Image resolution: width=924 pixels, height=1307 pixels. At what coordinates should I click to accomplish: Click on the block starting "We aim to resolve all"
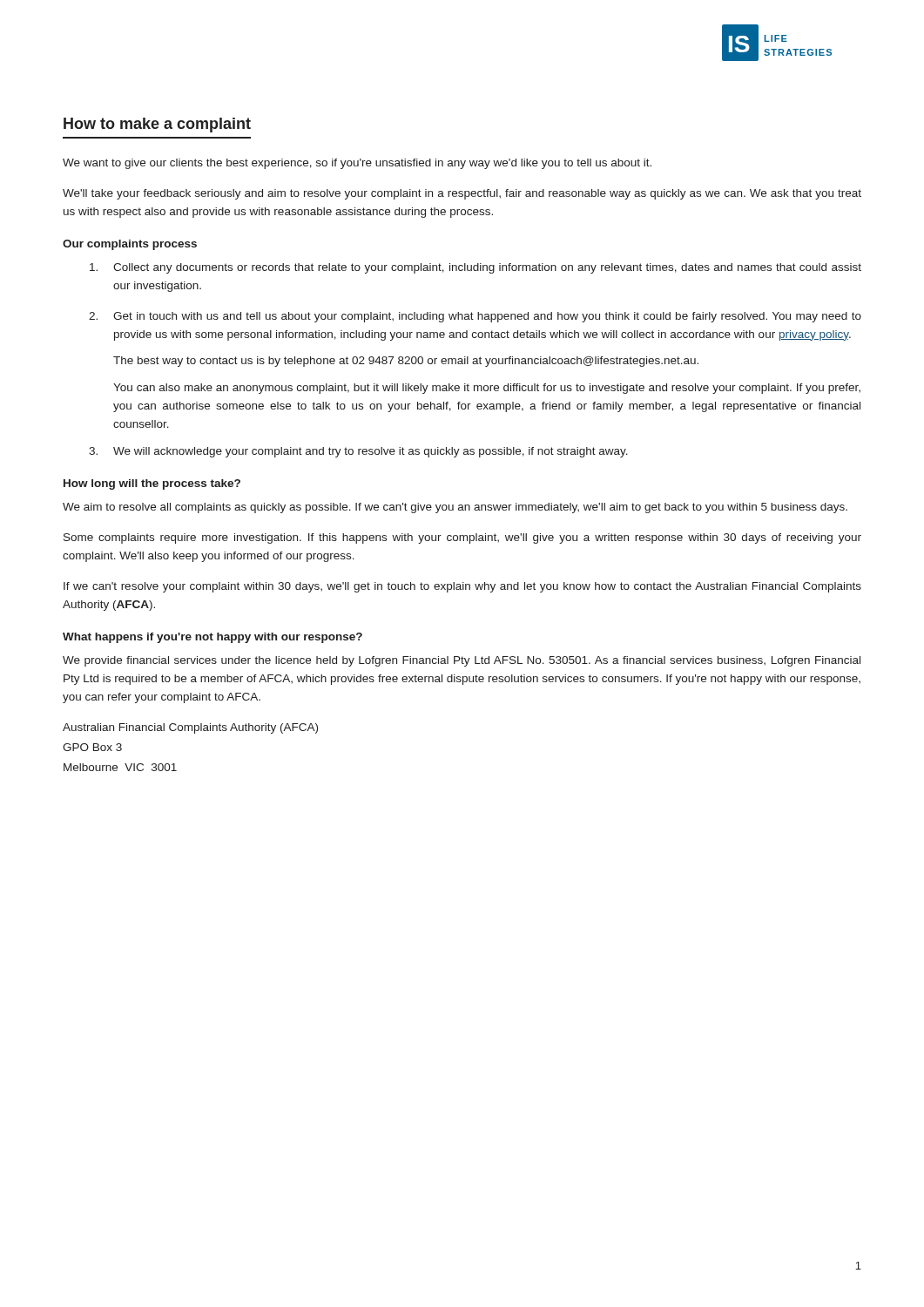[456, 507]
